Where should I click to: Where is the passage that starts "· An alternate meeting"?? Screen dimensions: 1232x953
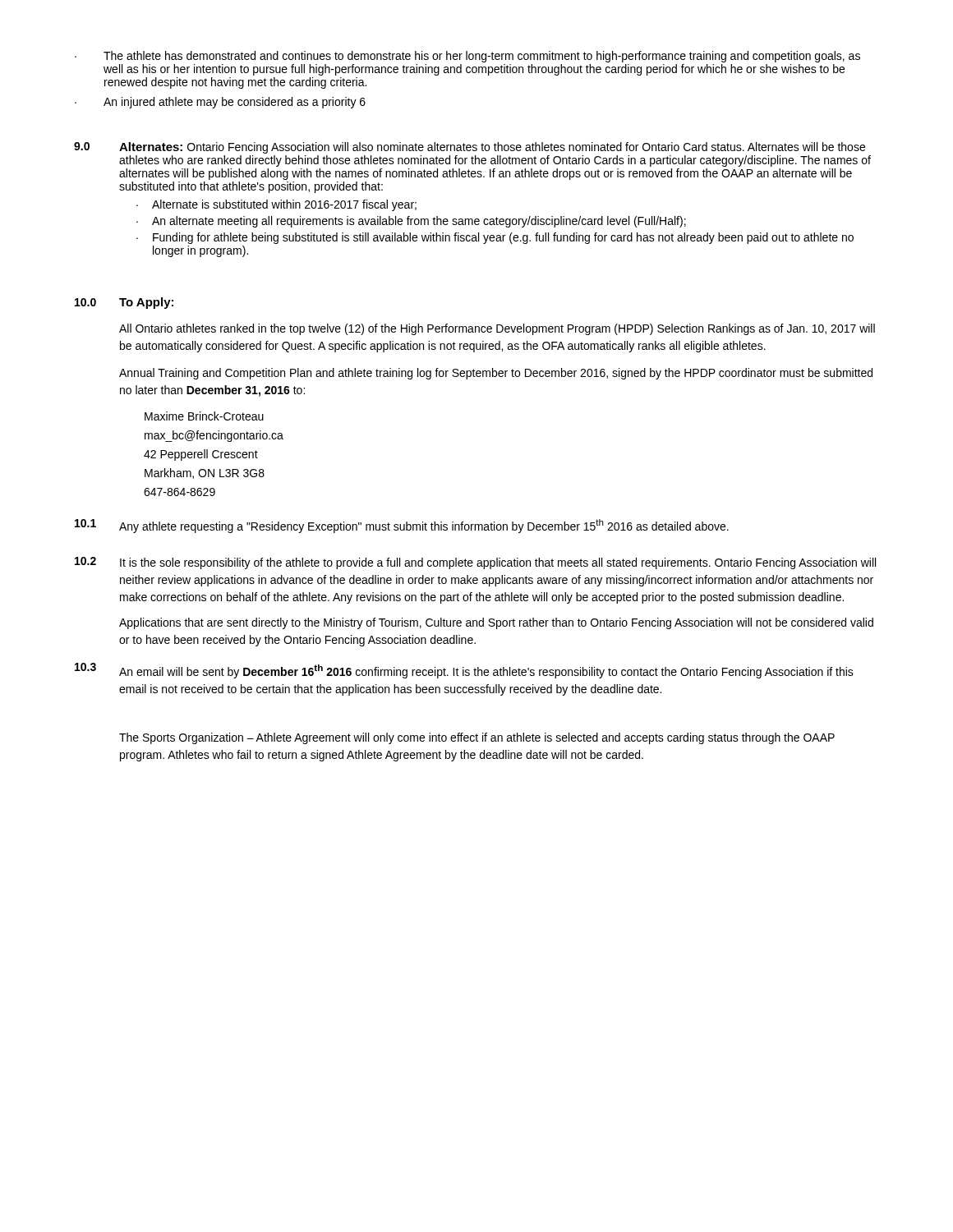(411, 221)
